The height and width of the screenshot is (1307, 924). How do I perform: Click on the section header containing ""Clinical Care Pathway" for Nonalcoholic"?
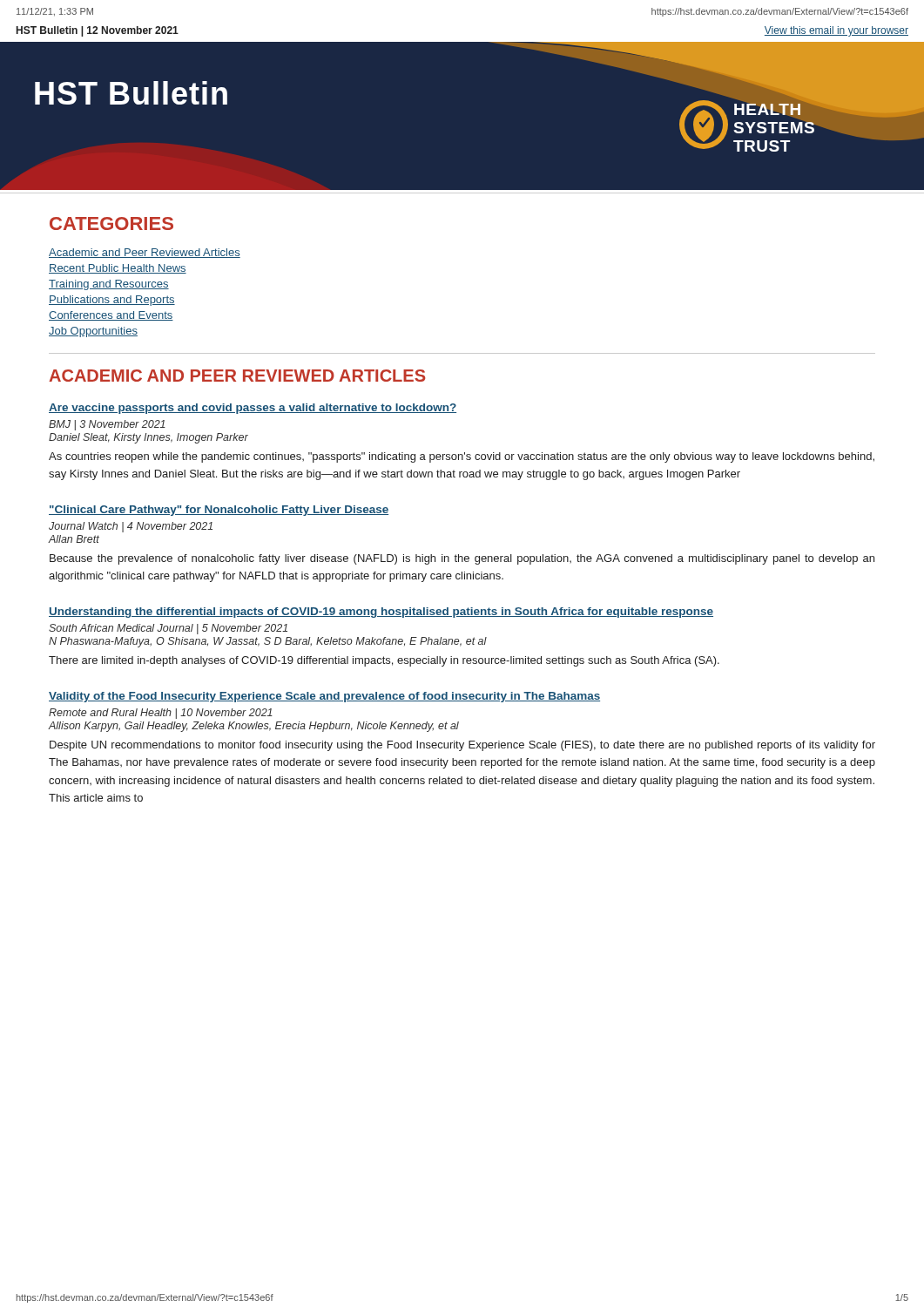(219, 509)
